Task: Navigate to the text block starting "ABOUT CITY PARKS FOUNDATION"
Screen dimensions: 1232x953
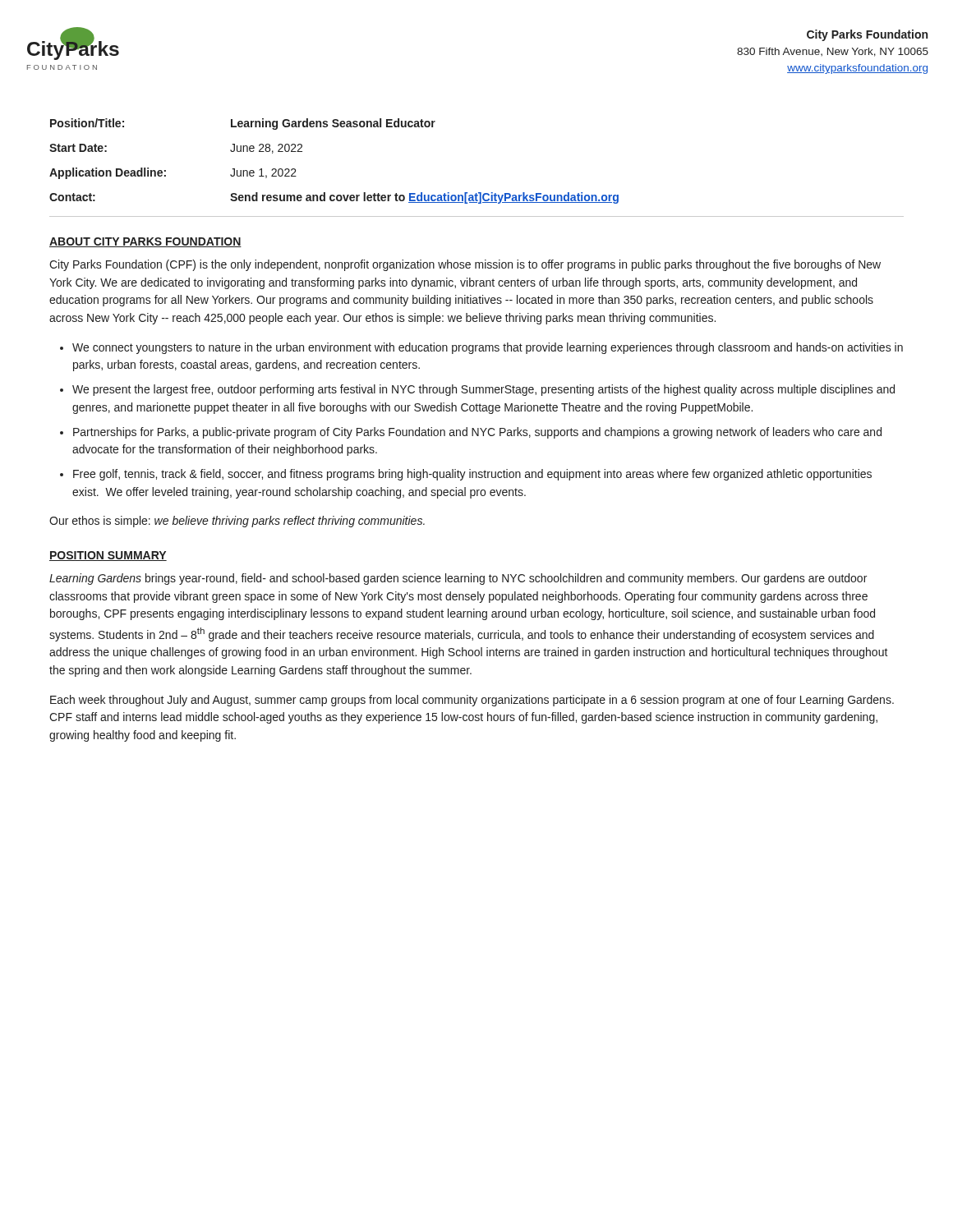Action: (x=145, y=241)
